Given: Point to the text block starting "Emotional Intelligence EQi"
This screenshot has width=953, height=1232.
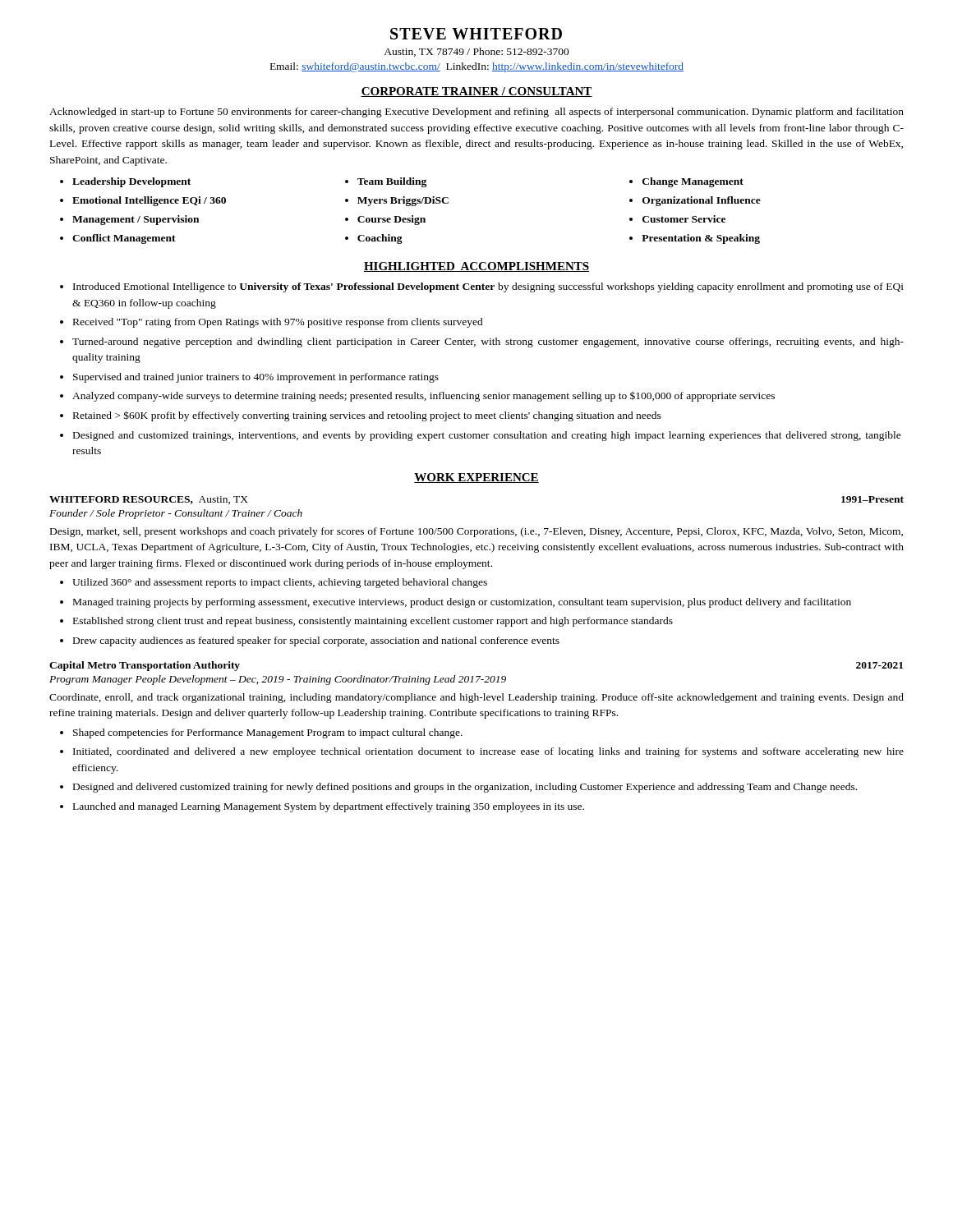Looking at the screenshot, I should pos(149,200).
